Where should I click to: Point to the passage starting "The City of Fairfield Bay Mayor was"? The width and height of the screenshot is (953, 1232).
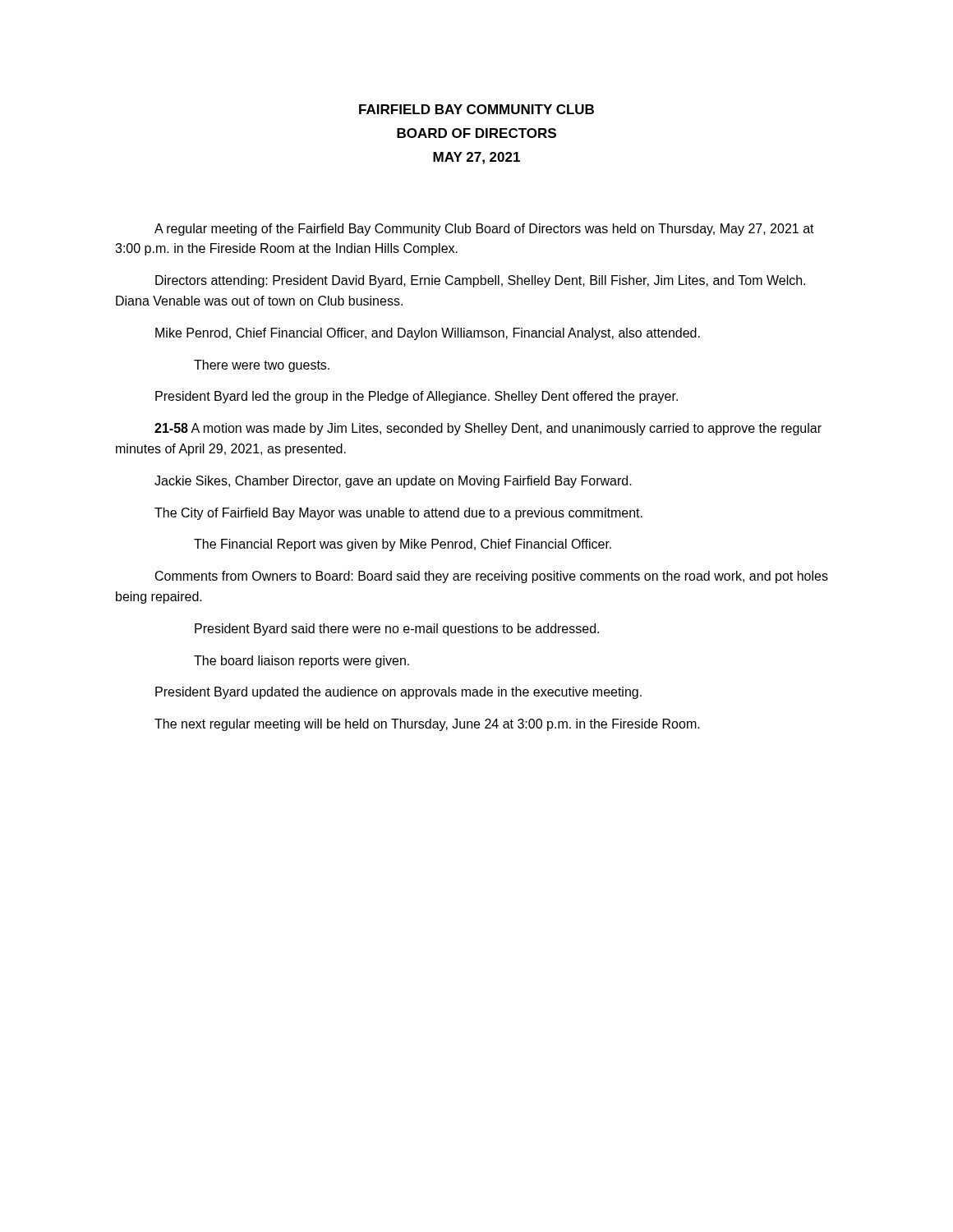399,513
